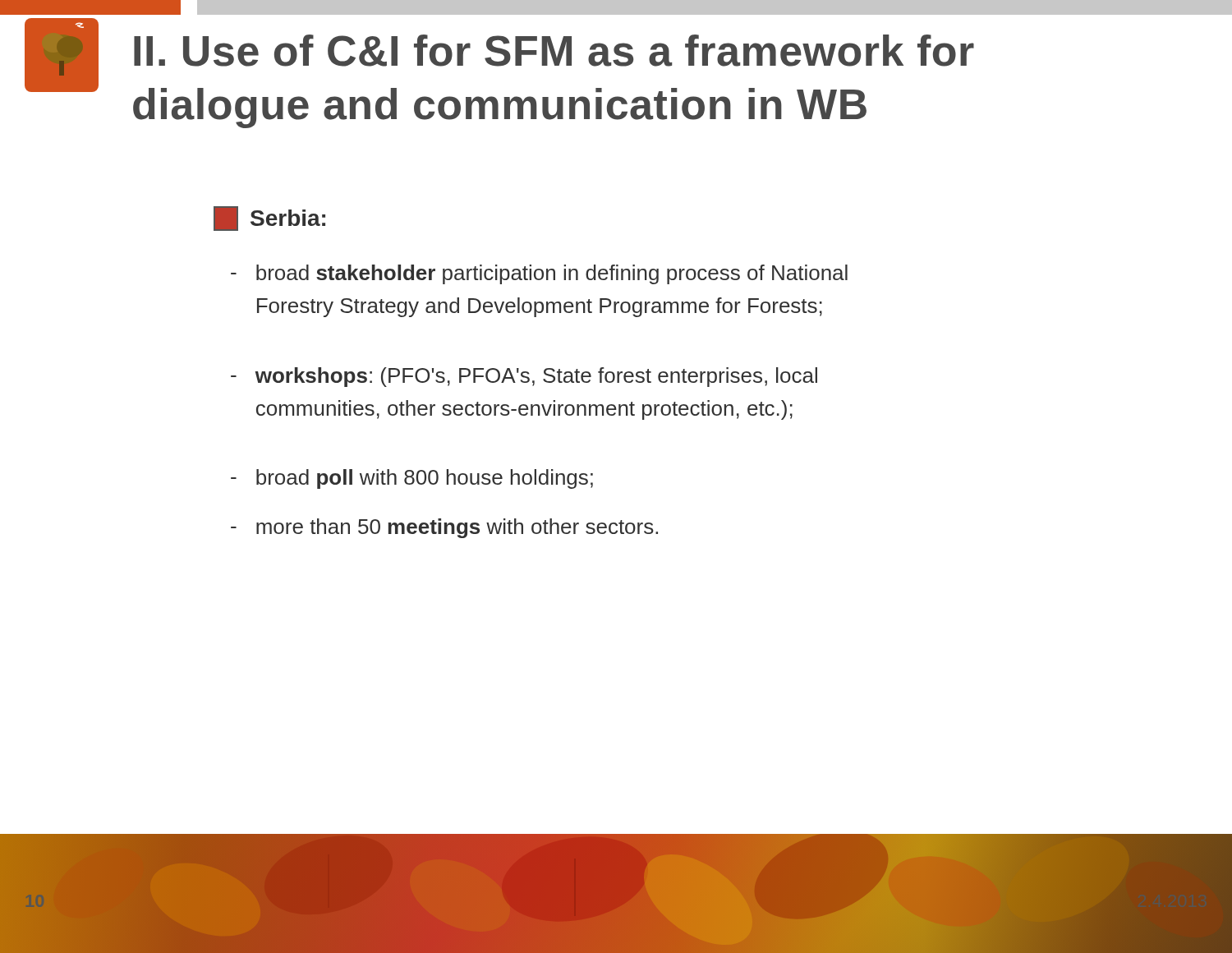Click on the logo
1232x953 pixels.
pos(66,59)
